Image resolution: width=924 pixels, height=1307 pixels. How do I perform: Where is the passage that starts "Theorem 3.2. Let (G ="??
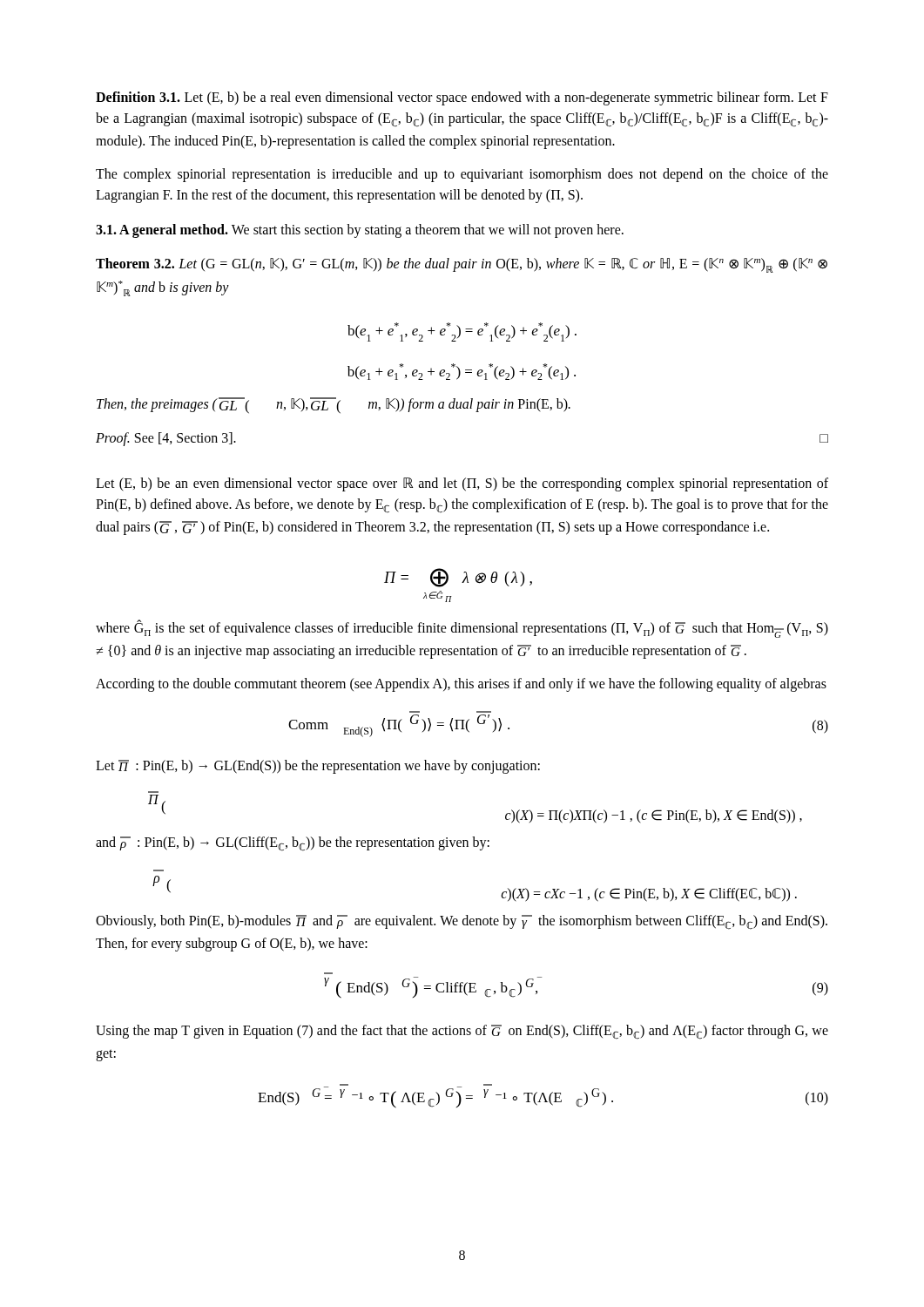(x=462, y=276)
